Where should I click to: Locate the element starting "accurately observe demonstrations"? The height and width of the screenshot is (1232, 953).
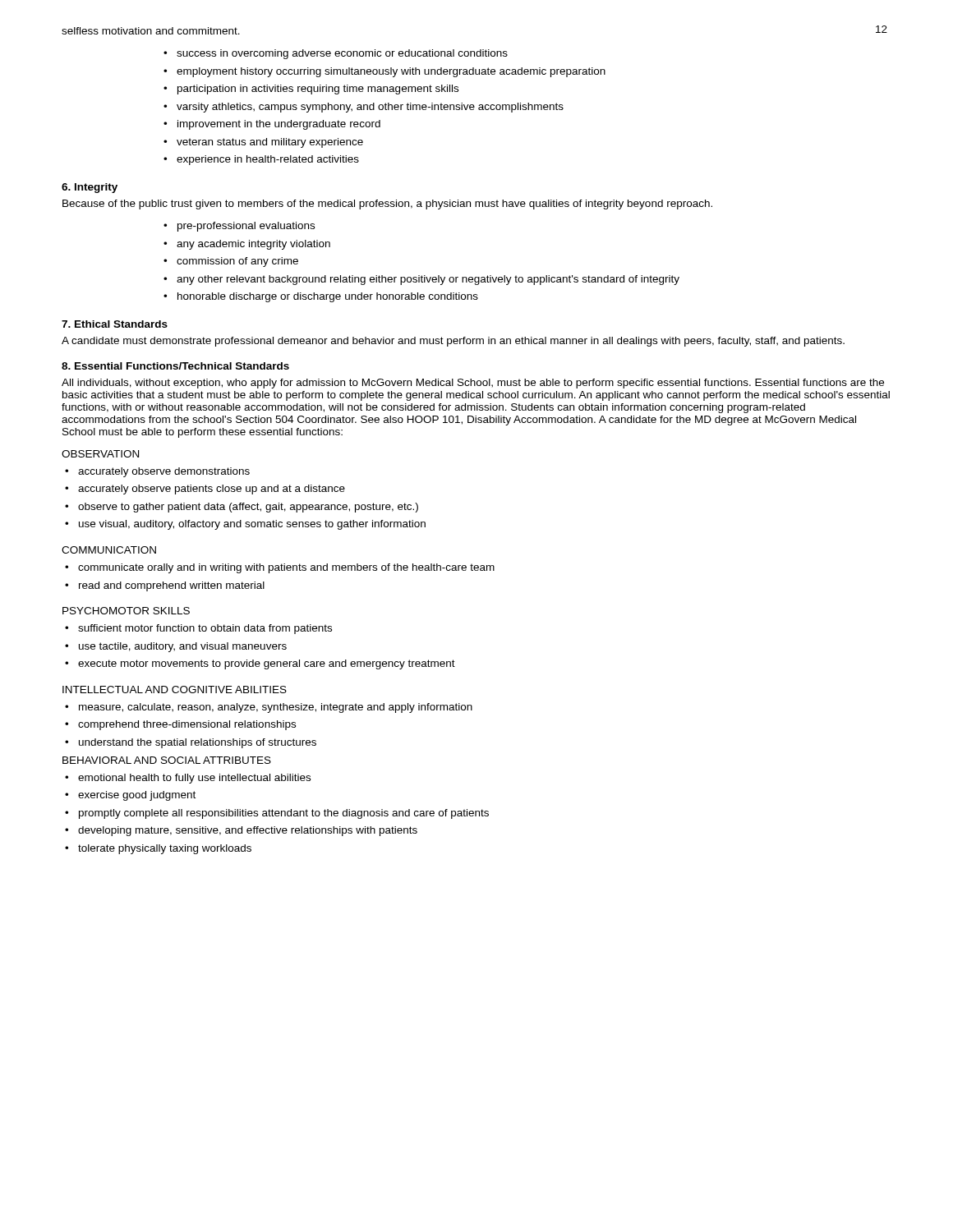point(164,471)
